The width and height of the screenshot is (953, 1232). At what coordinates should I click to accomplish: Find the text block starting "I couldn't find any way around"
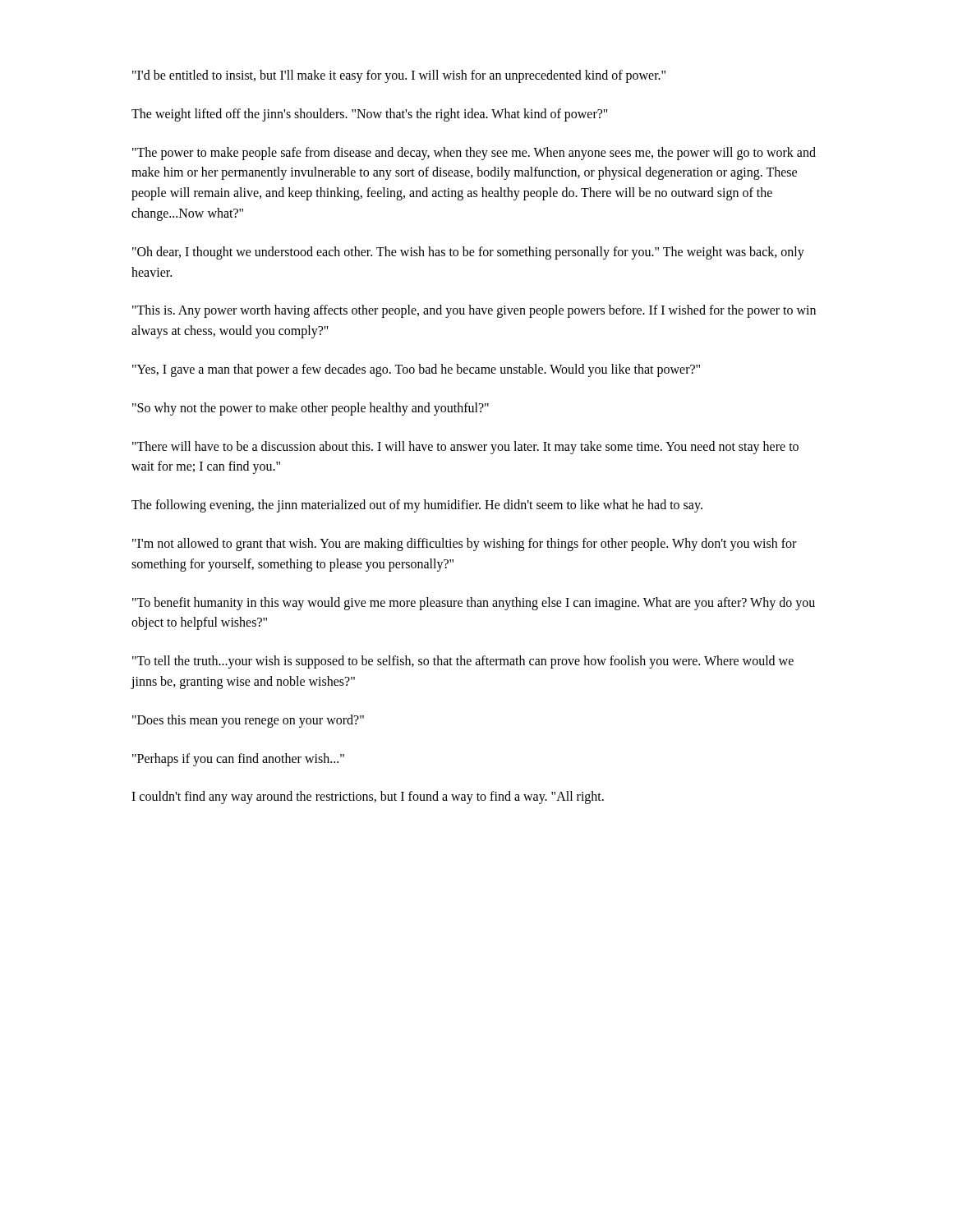click(x=368, y=797)
